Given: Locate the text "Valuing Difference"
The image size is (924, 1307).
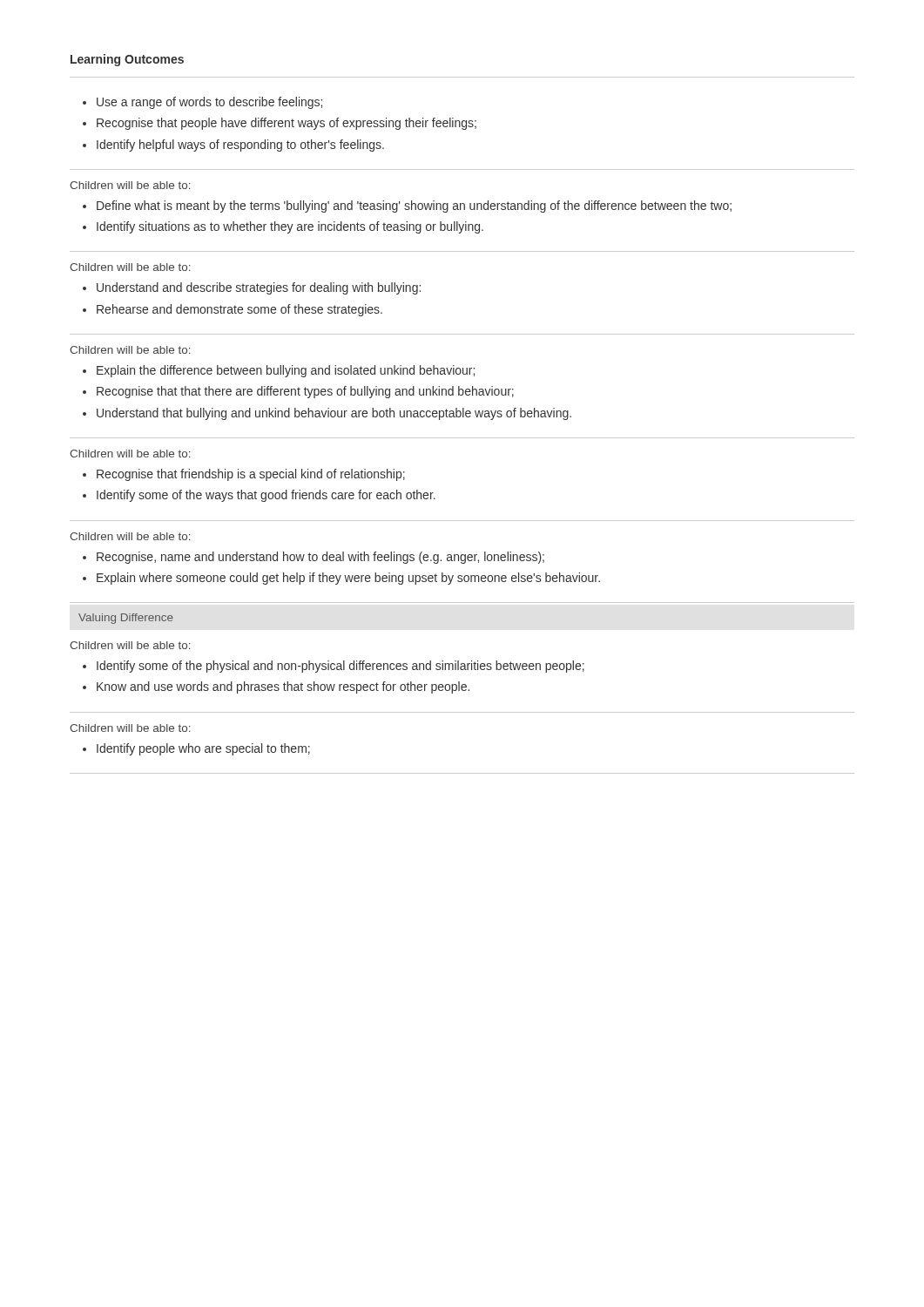Looking at the screenshot, I should click(x=126, y=617).
